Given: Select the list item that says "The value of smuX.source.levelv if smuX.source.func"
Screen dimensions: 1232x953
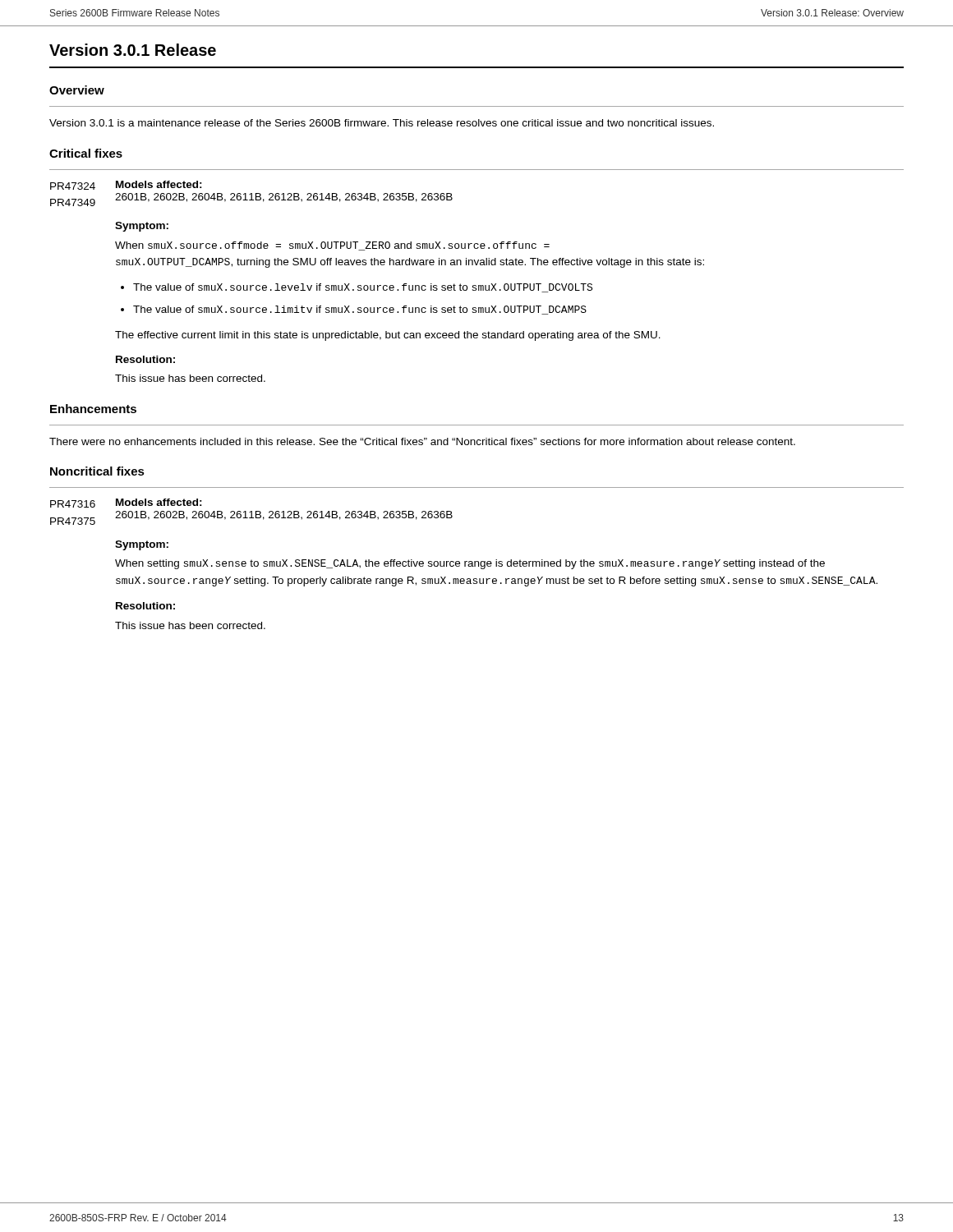Looking at the screenshot, I should pyautogui.click(x=509, y=299).
